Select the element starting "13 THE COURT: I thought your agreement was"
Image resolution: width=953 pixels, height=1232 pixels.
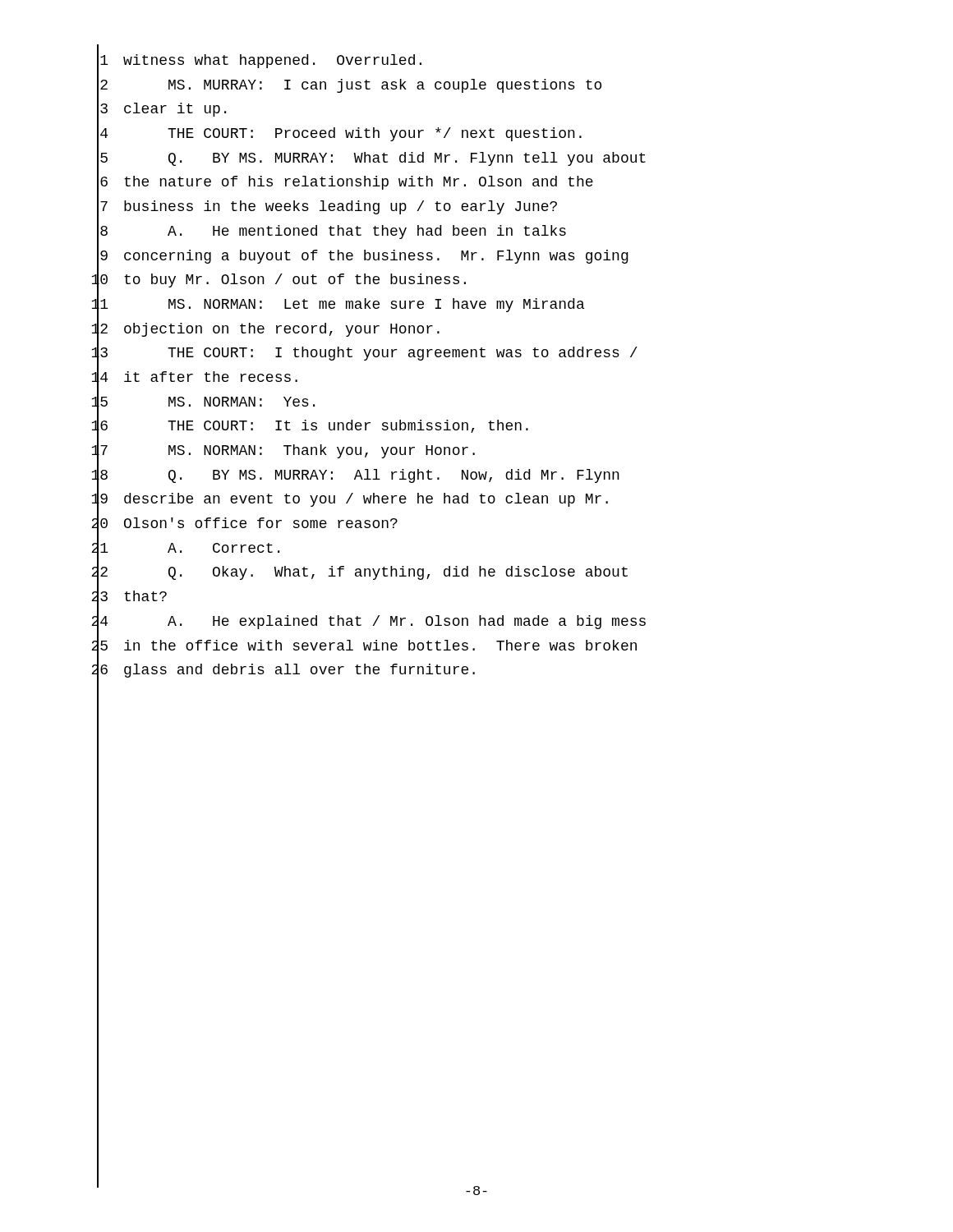pos(476,354)
